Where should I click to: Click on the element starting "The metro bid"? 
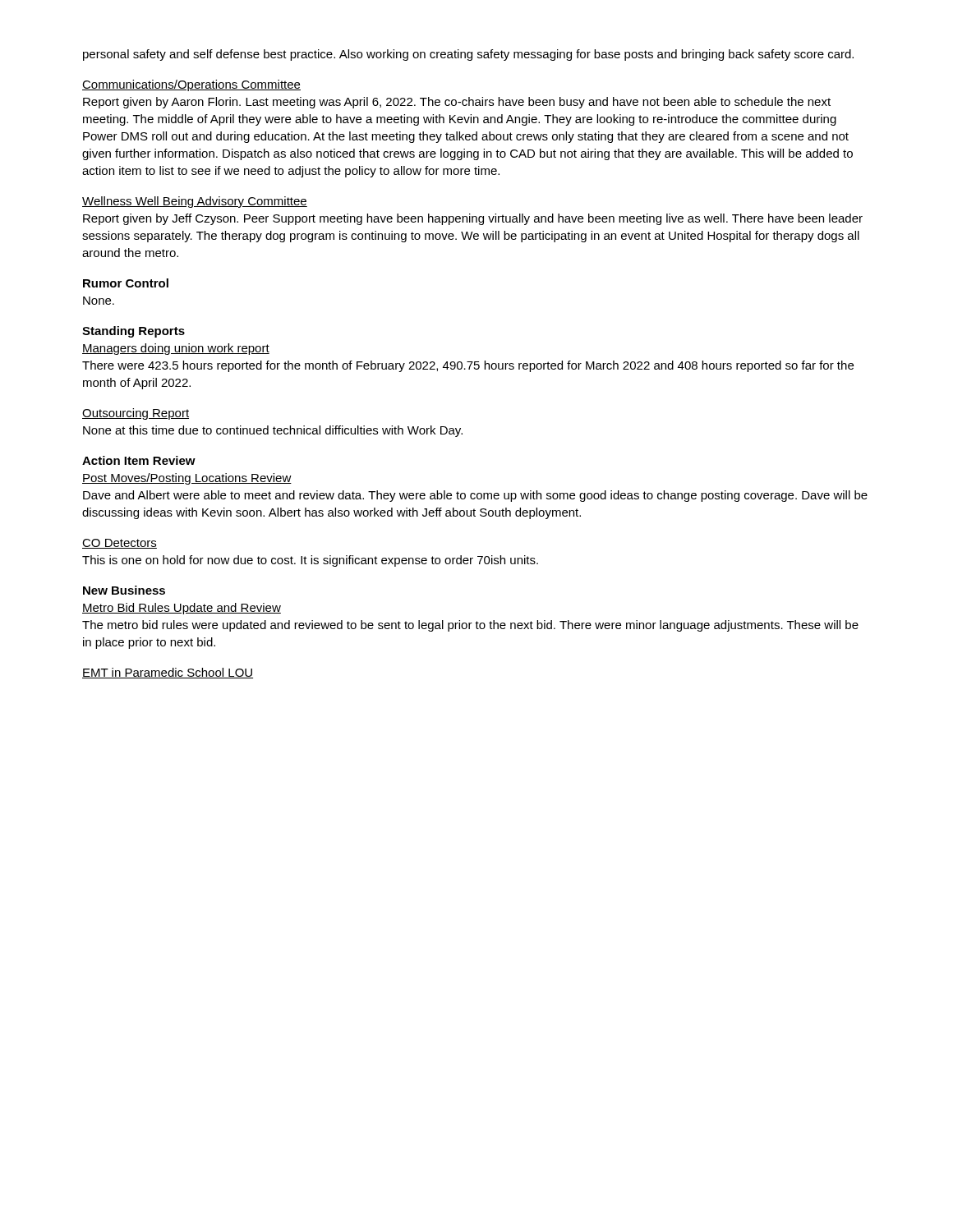(x=476, y=633)
